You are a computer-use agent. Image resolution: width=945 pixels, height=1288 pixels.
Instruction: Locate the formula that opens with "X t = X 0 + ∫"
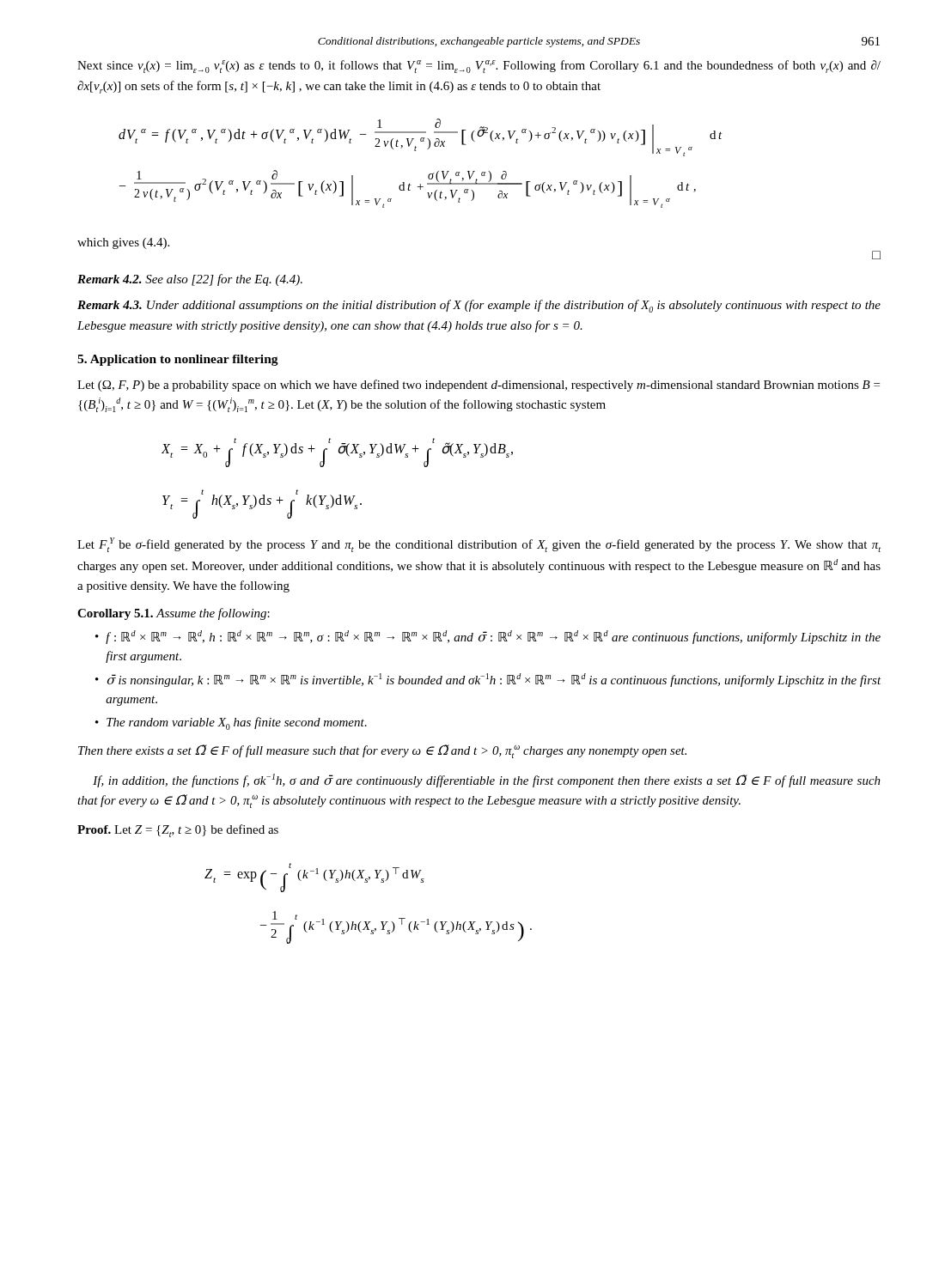[337, 453]
